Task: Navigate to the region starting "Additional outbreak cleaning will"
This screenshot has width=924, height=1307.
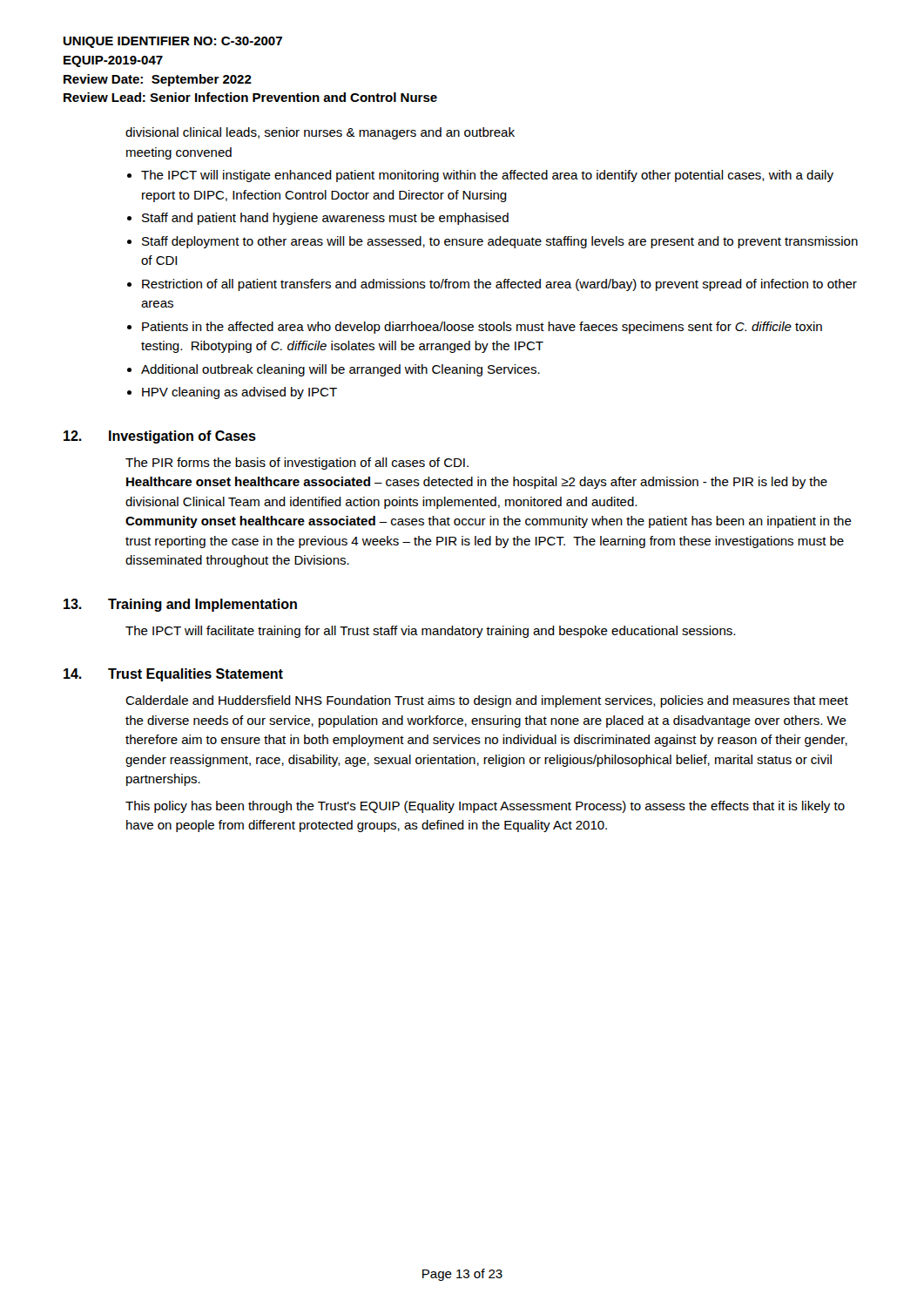Action: 341,369
